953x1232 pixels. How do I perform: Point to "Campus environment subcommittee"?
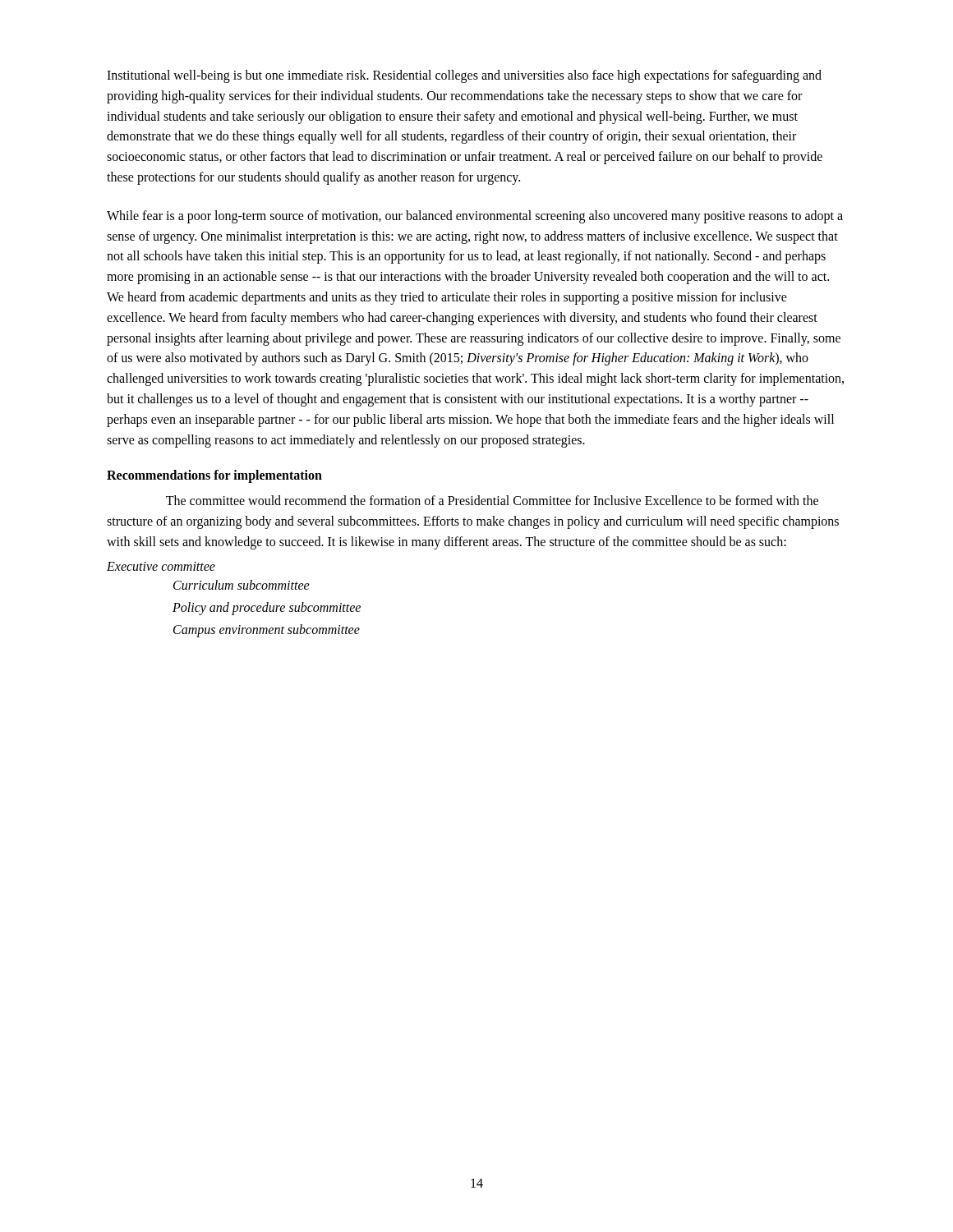tap(266, 630)
